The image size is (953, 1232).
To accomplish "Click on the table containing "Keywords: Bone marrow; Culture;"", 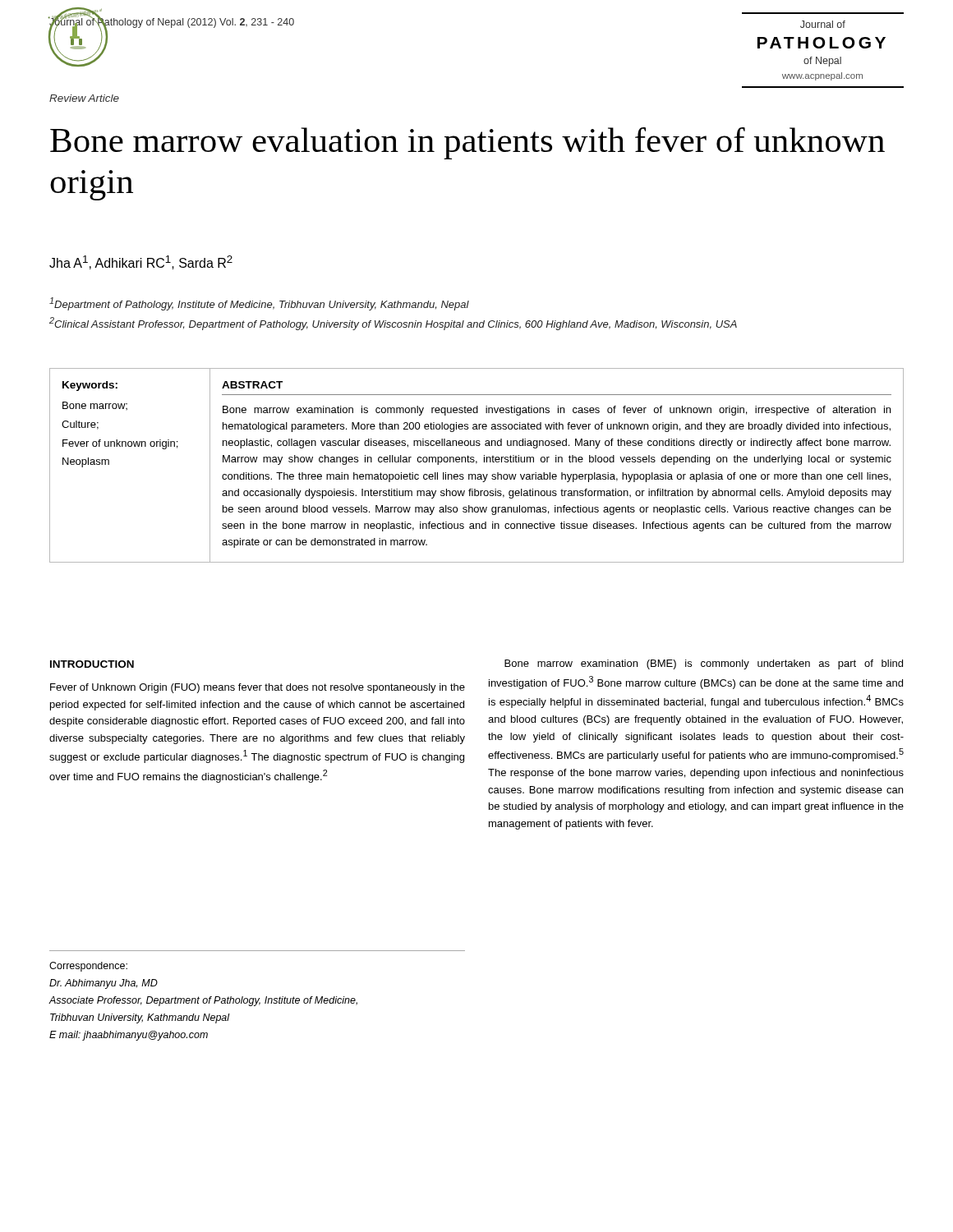I will (476, 465).
